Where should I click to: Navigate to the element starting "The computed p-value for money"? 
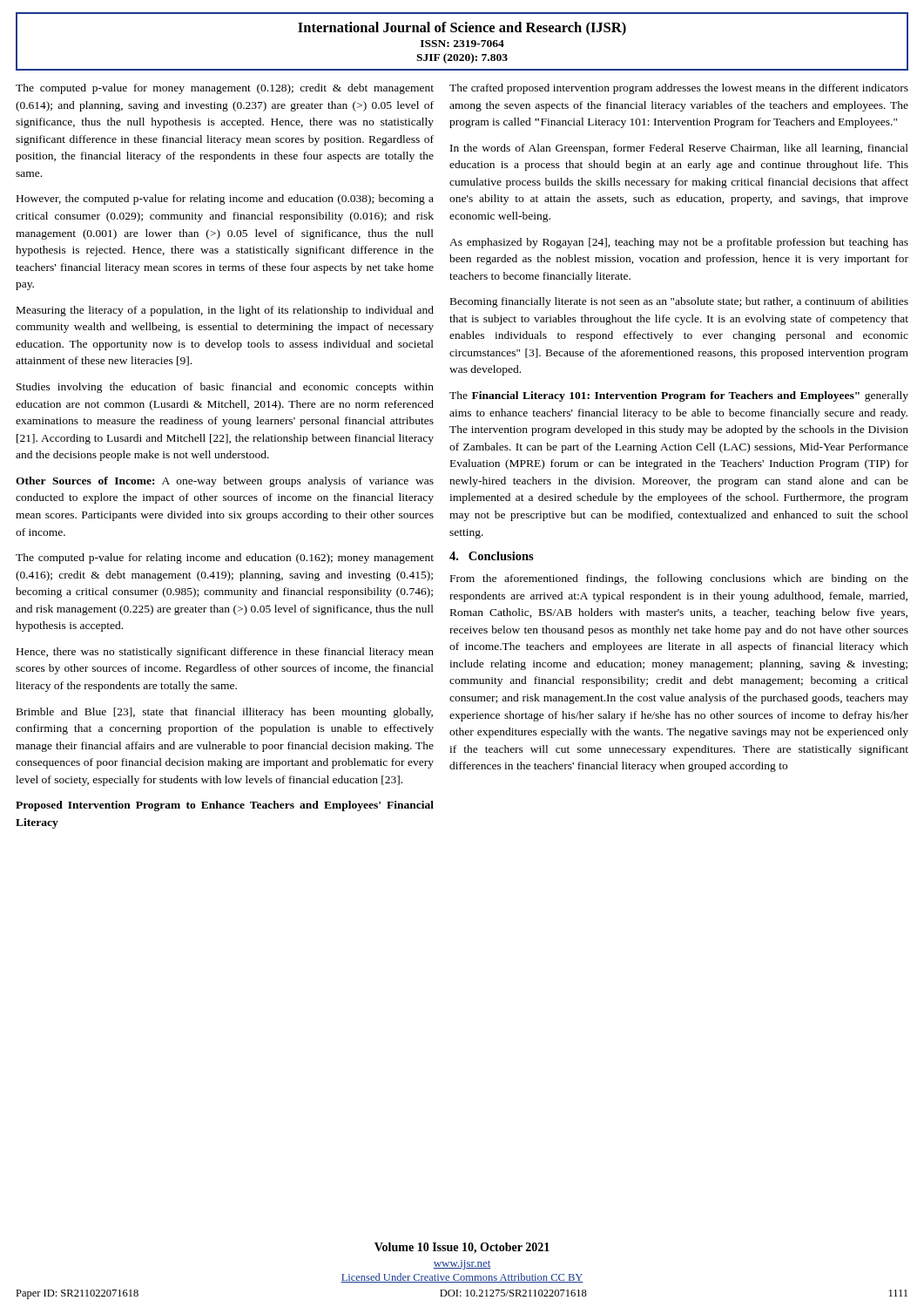point(225,130)
